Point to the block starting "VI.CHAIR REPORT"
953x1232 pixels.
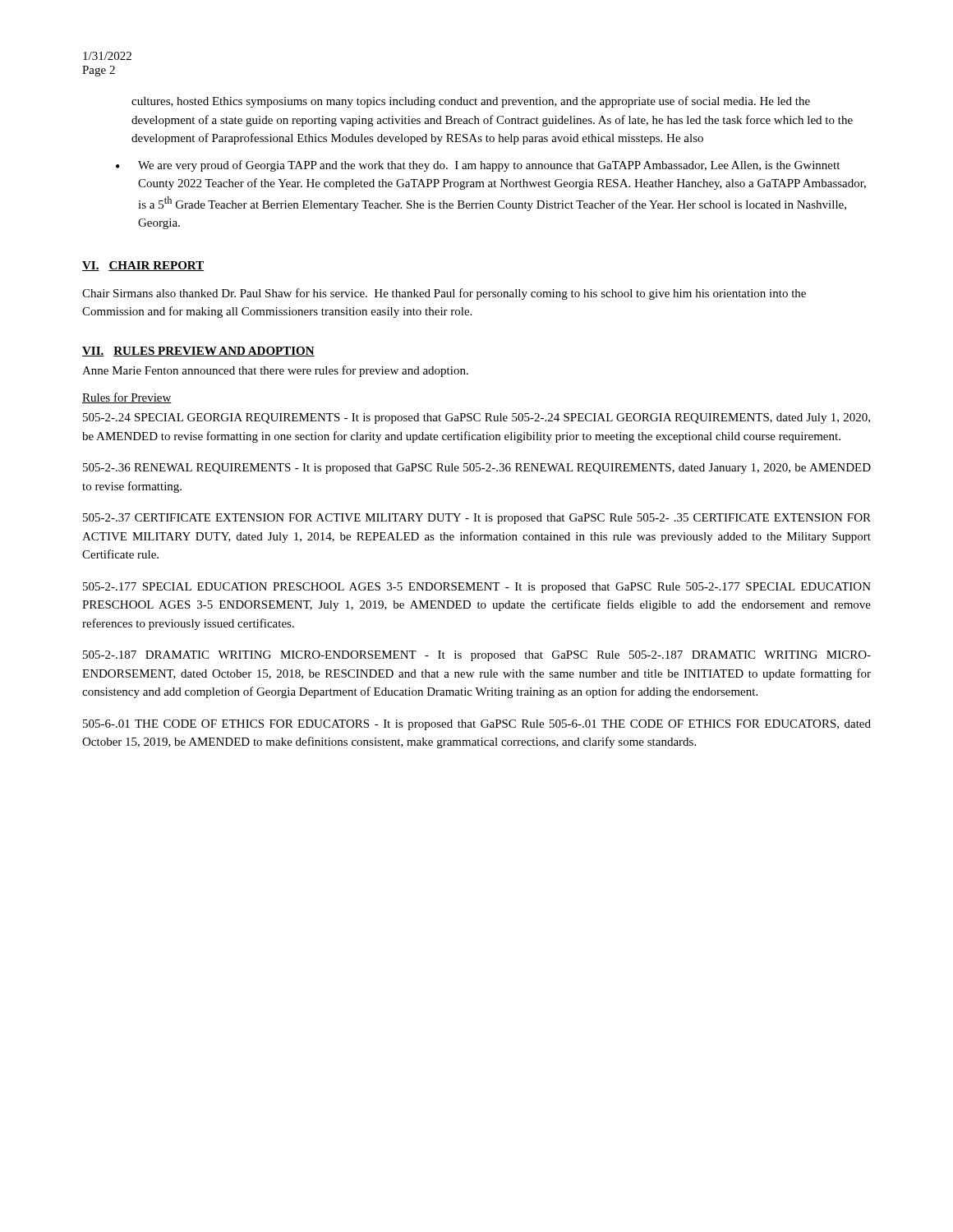[x=143, y=265]
